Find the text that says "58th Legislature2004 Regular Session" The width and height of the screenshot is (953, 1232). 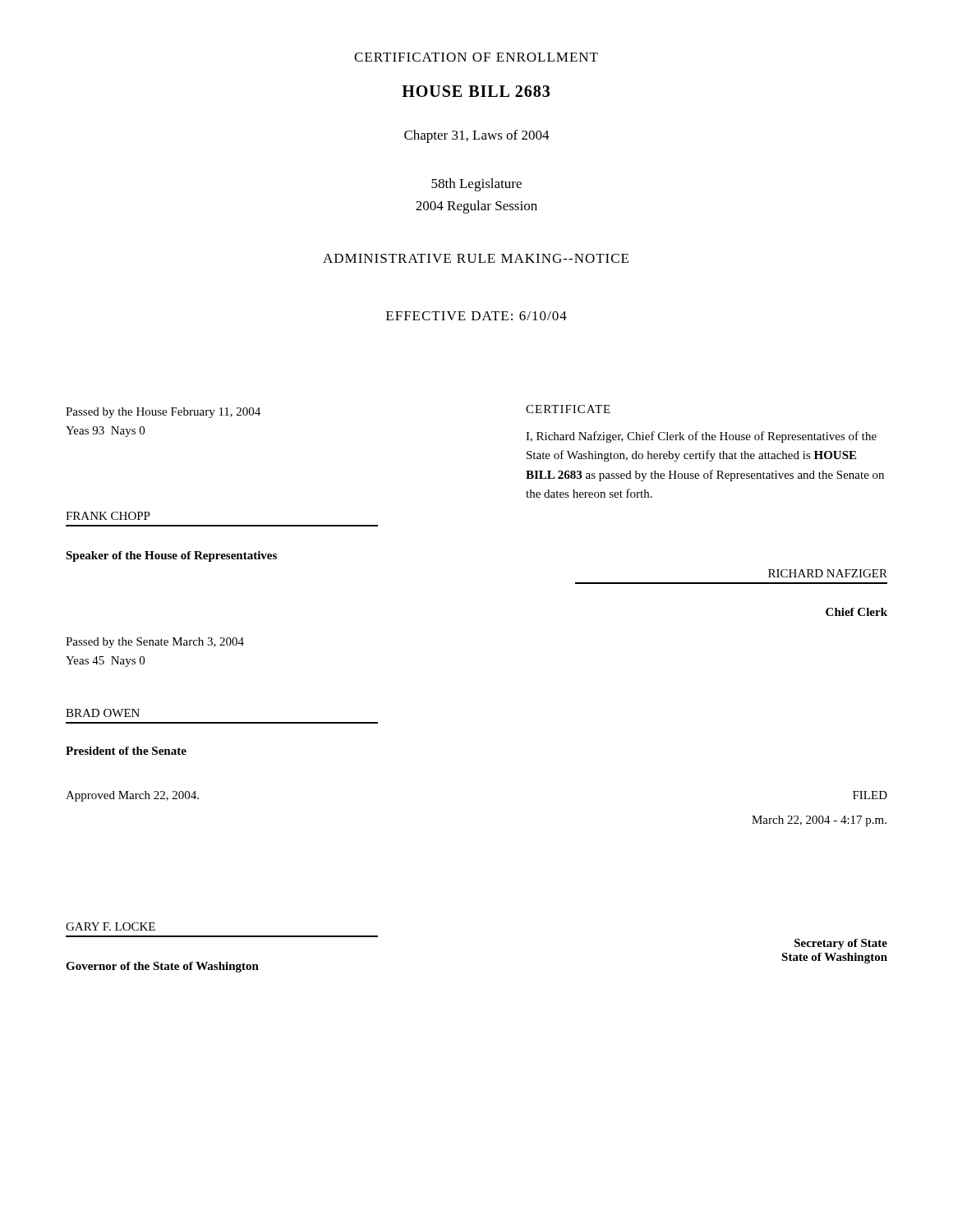476,195
